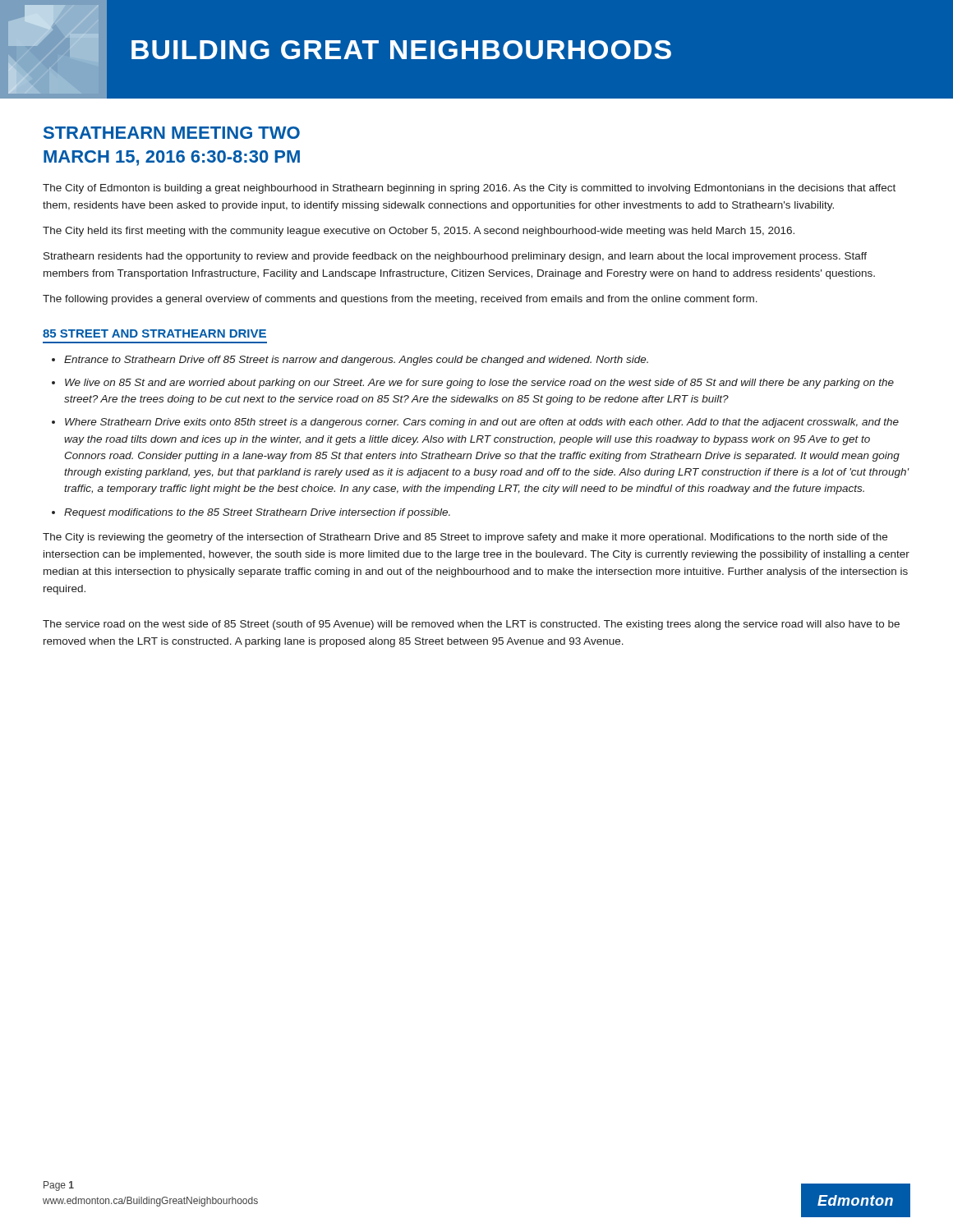
Task: Click on the text block that says "Strathearn residents had the opportunity"
Action: (459, 264)
